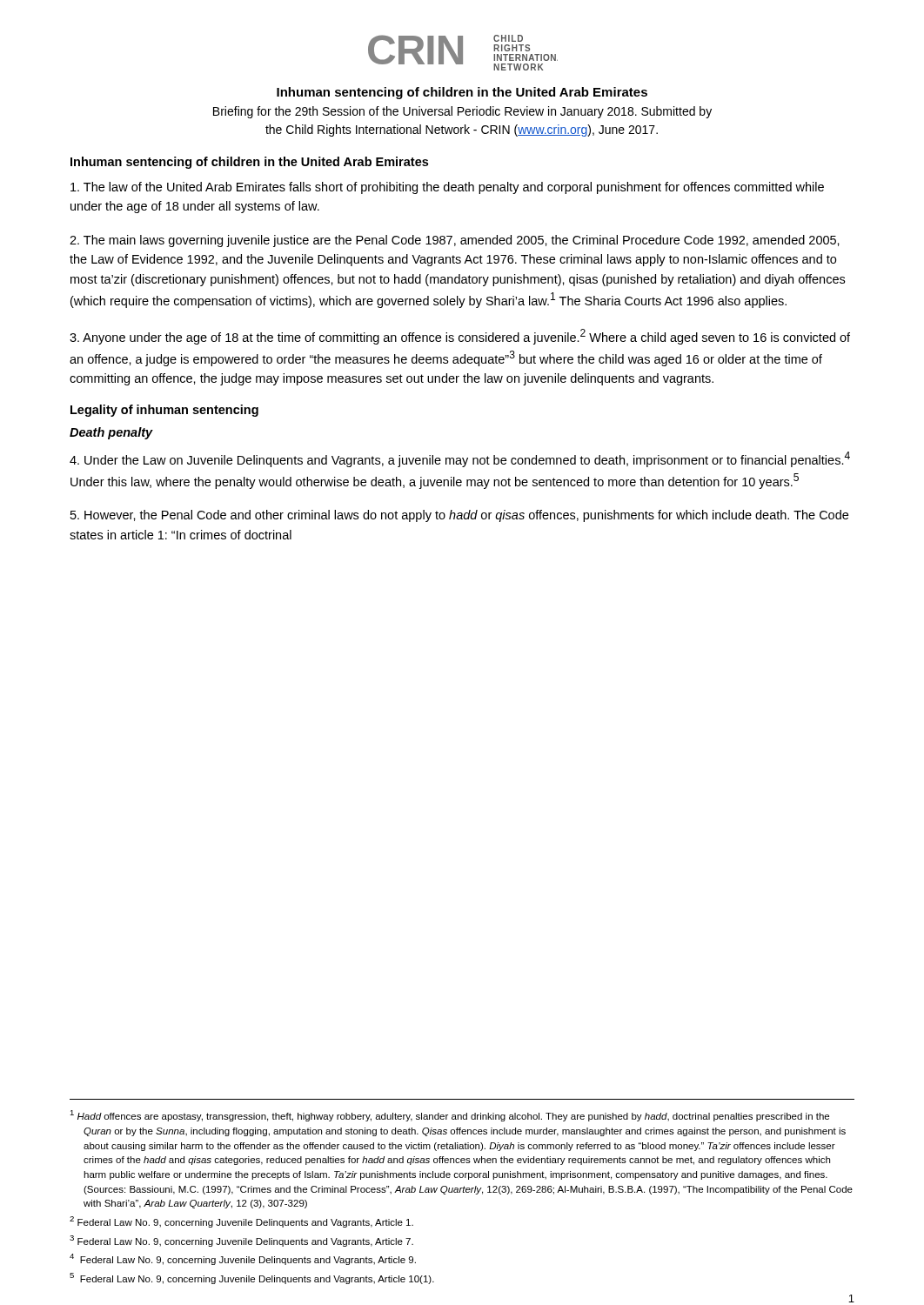Point to the section header beginning "Legality of inhuman"
This screenshot has height=1305, width=924.
(164, 410)
